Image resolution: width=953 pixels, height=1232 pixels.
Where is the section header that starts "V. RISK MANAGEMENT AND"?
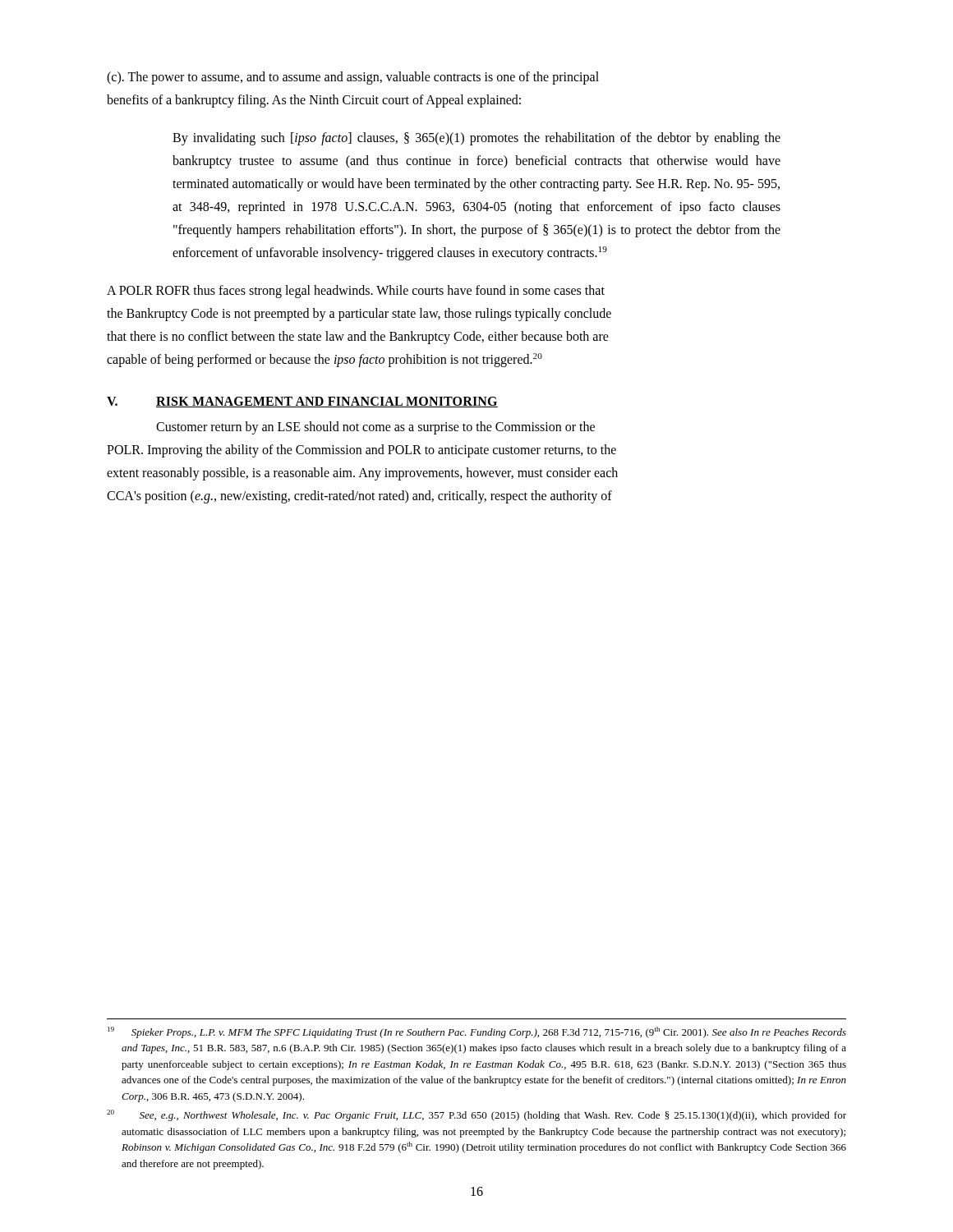(x=302, y=402)
